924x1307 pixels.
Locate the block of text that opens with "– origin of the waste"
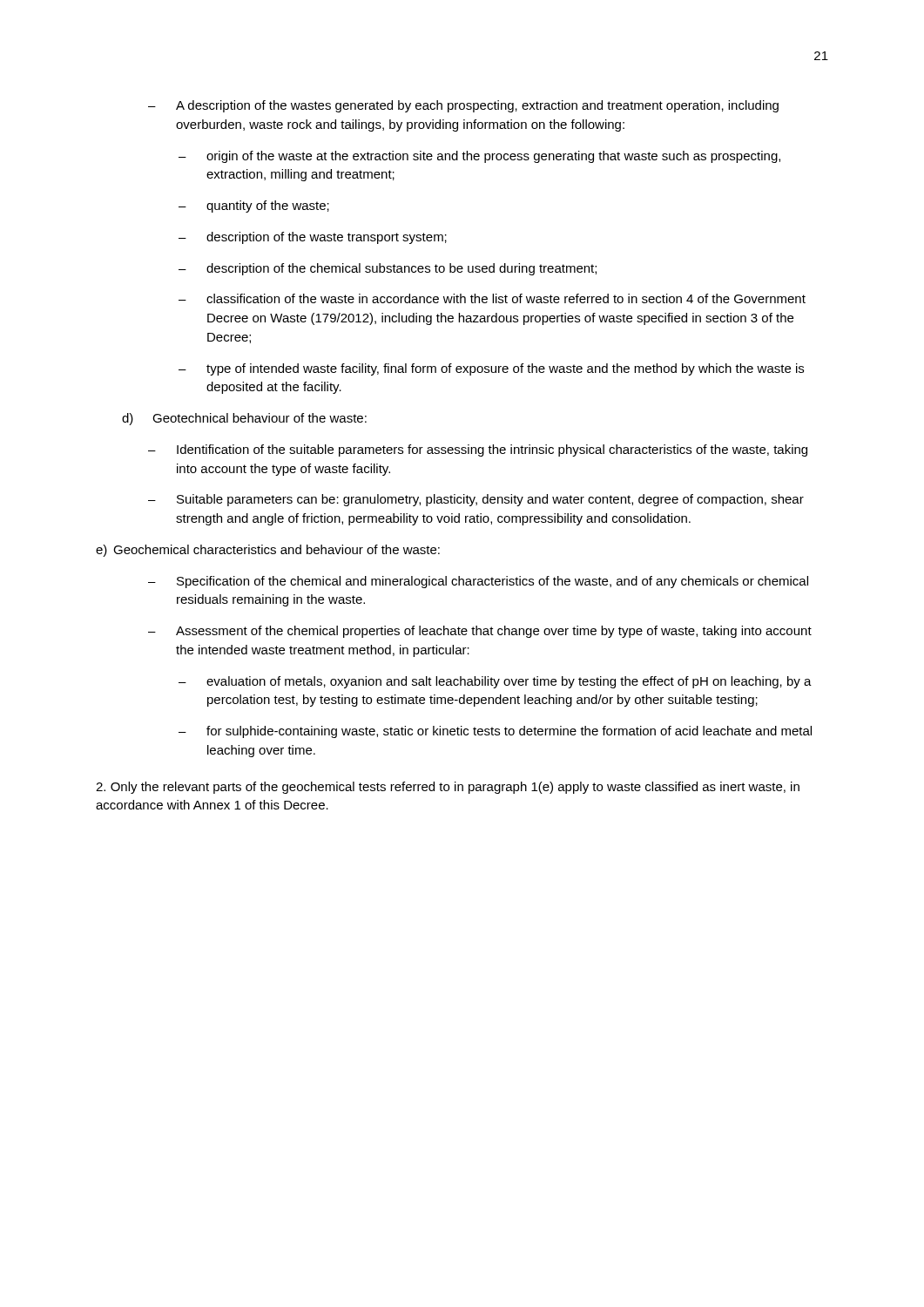pos(503,165)
